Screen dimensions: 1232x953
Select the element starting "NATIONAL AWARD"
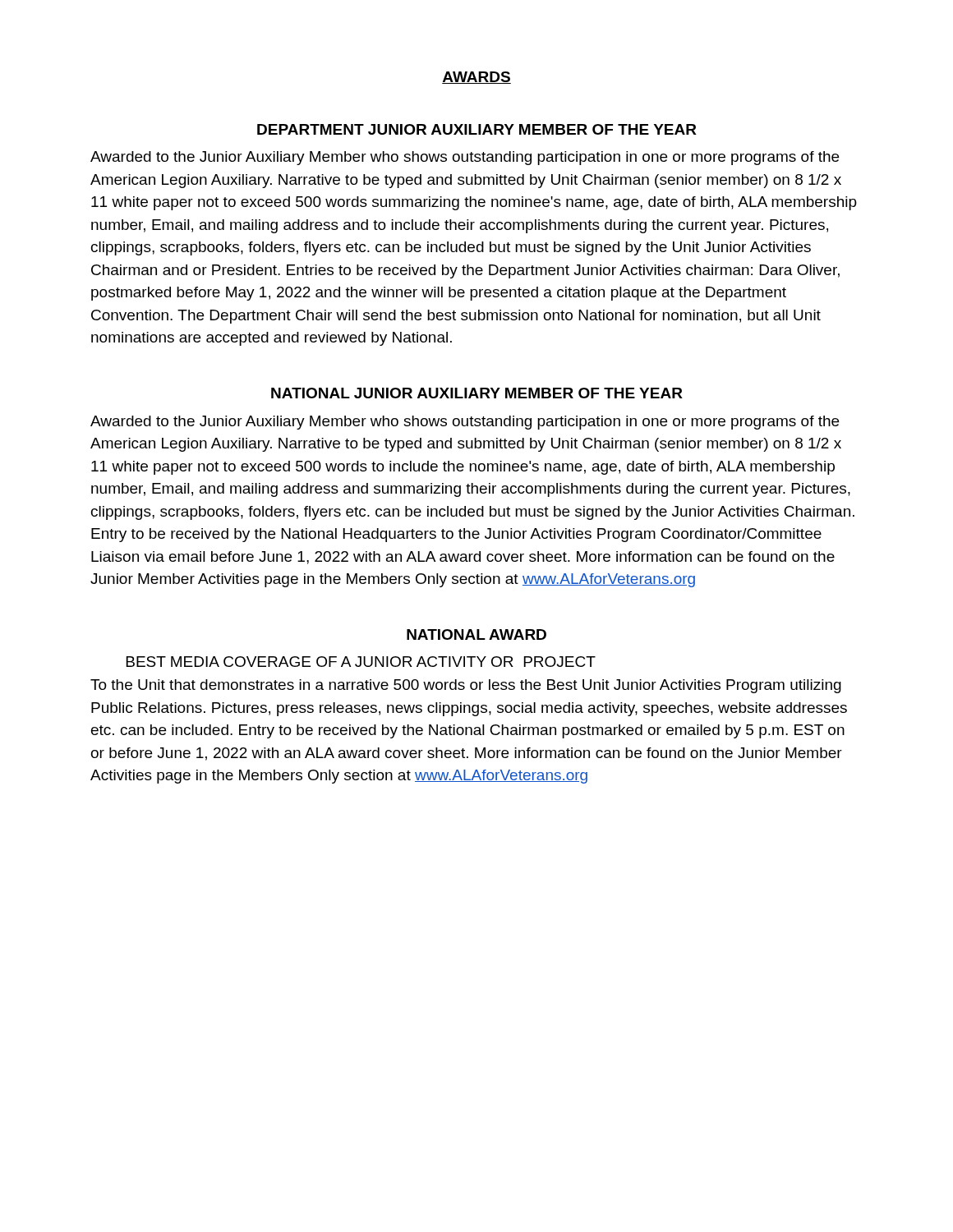476,634
